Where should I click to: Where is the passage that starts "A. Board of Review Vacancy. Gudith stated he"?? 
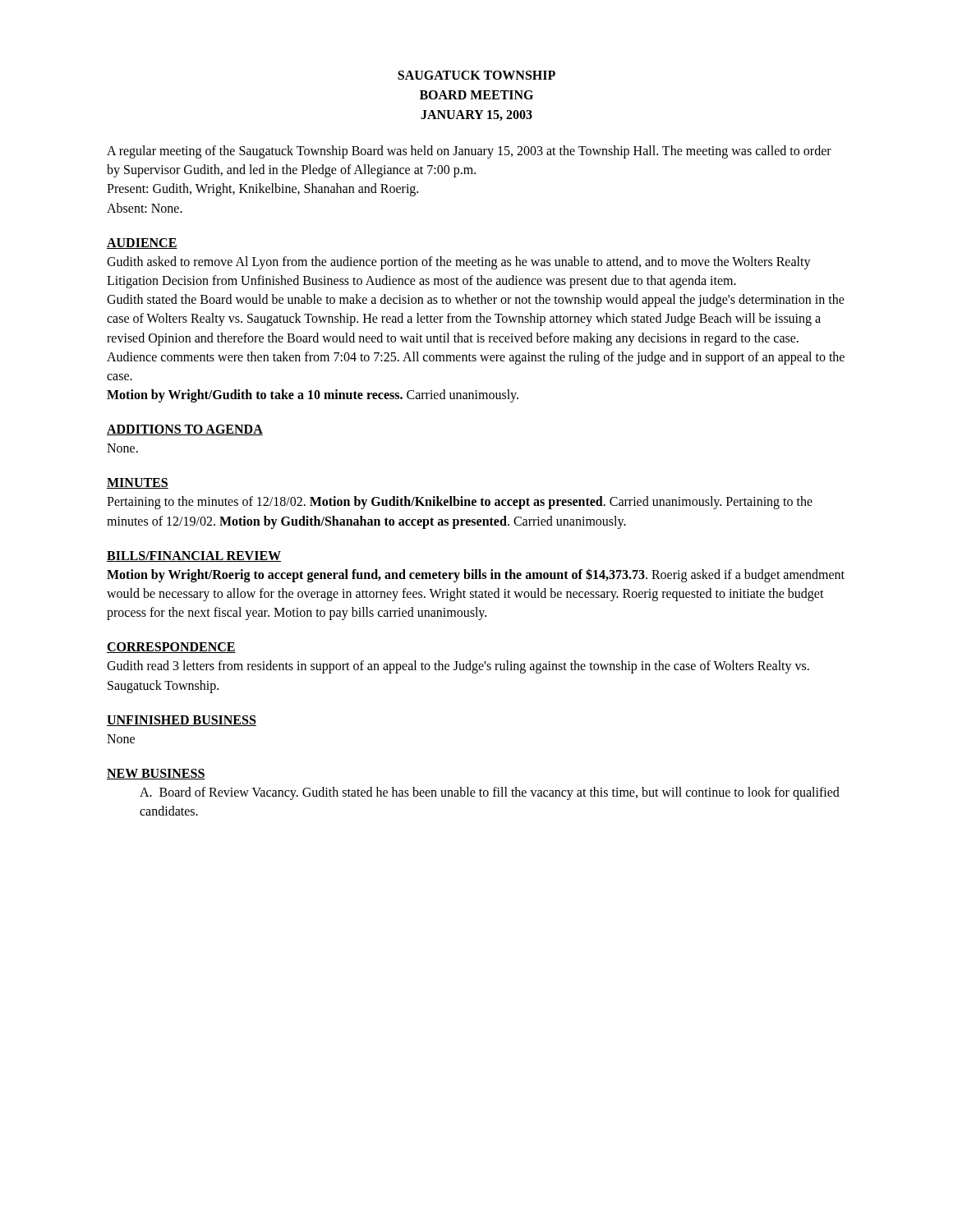coord(490,802)
